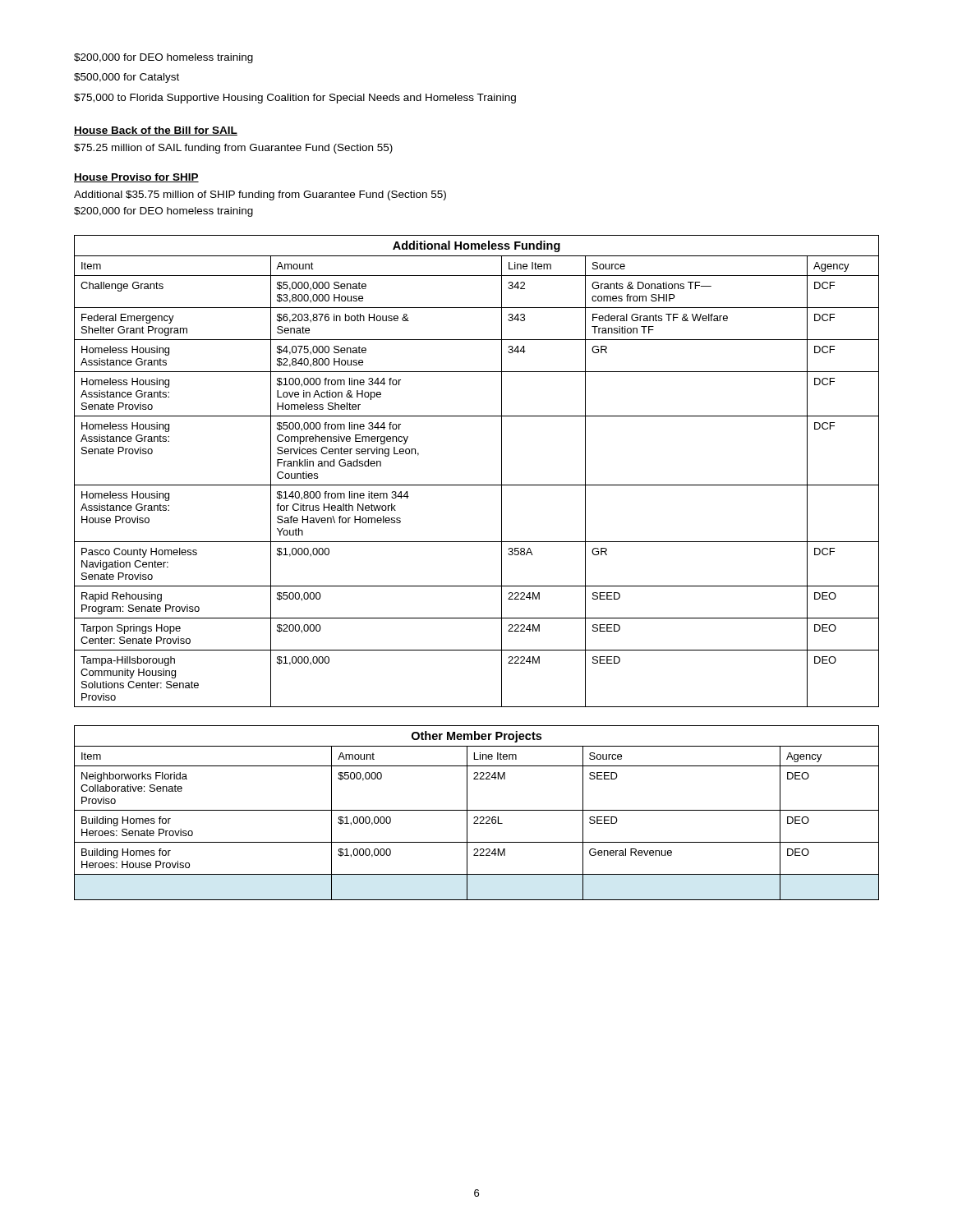Select the list item with the text "$75,000 to Florida Supportive Housing Coalition"
Viewport: 953px width, 1232px height.
295,97
